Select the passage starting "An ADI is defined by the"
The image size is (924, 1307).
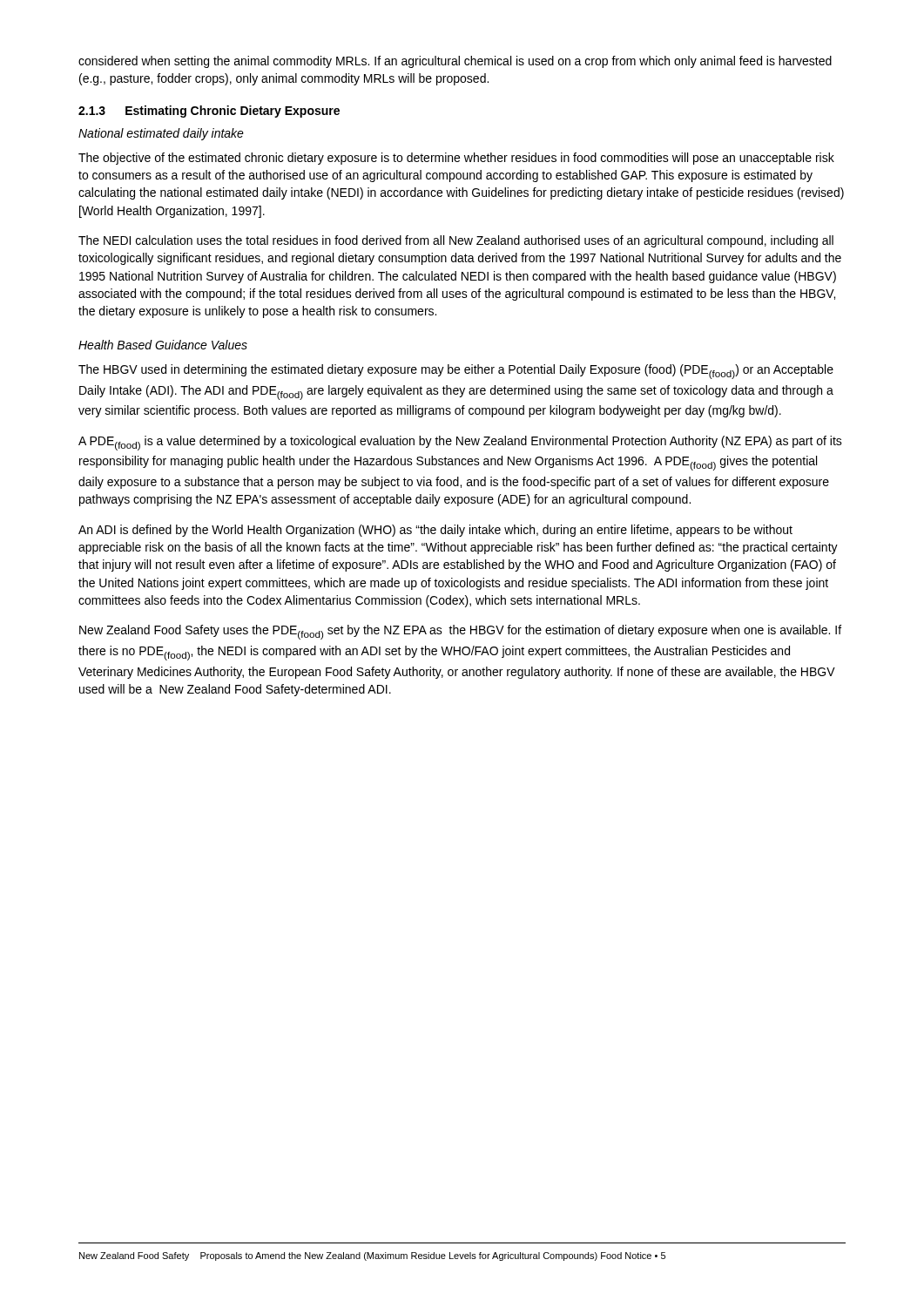pyautogui.click(x=462, y=565)
